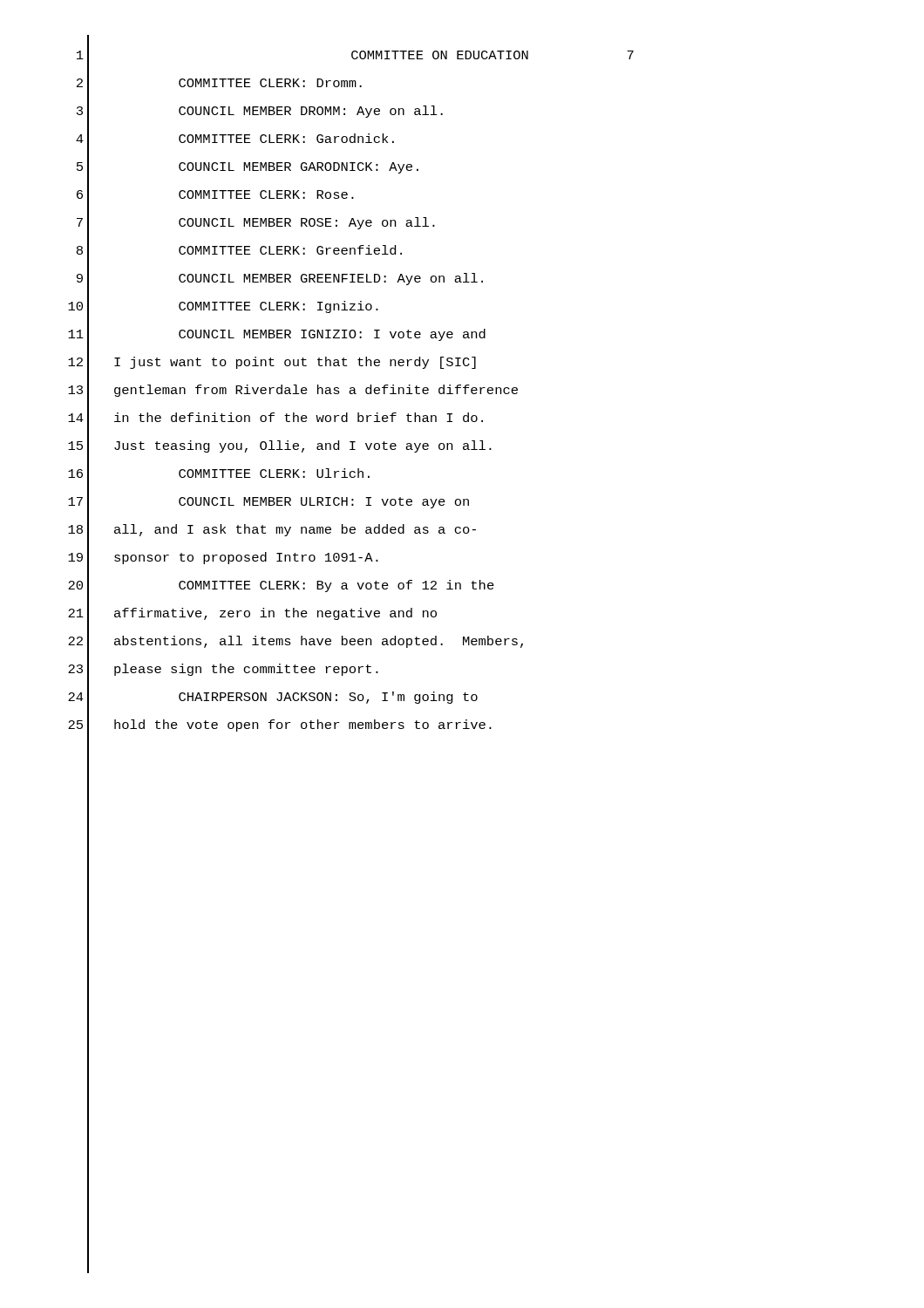The height and width of the screenshot is (1308, 924).
Task: Point to the text block starting "5 COUNCIL MEMBER GARODNICK: Aye."
Action: click(237, 167)
